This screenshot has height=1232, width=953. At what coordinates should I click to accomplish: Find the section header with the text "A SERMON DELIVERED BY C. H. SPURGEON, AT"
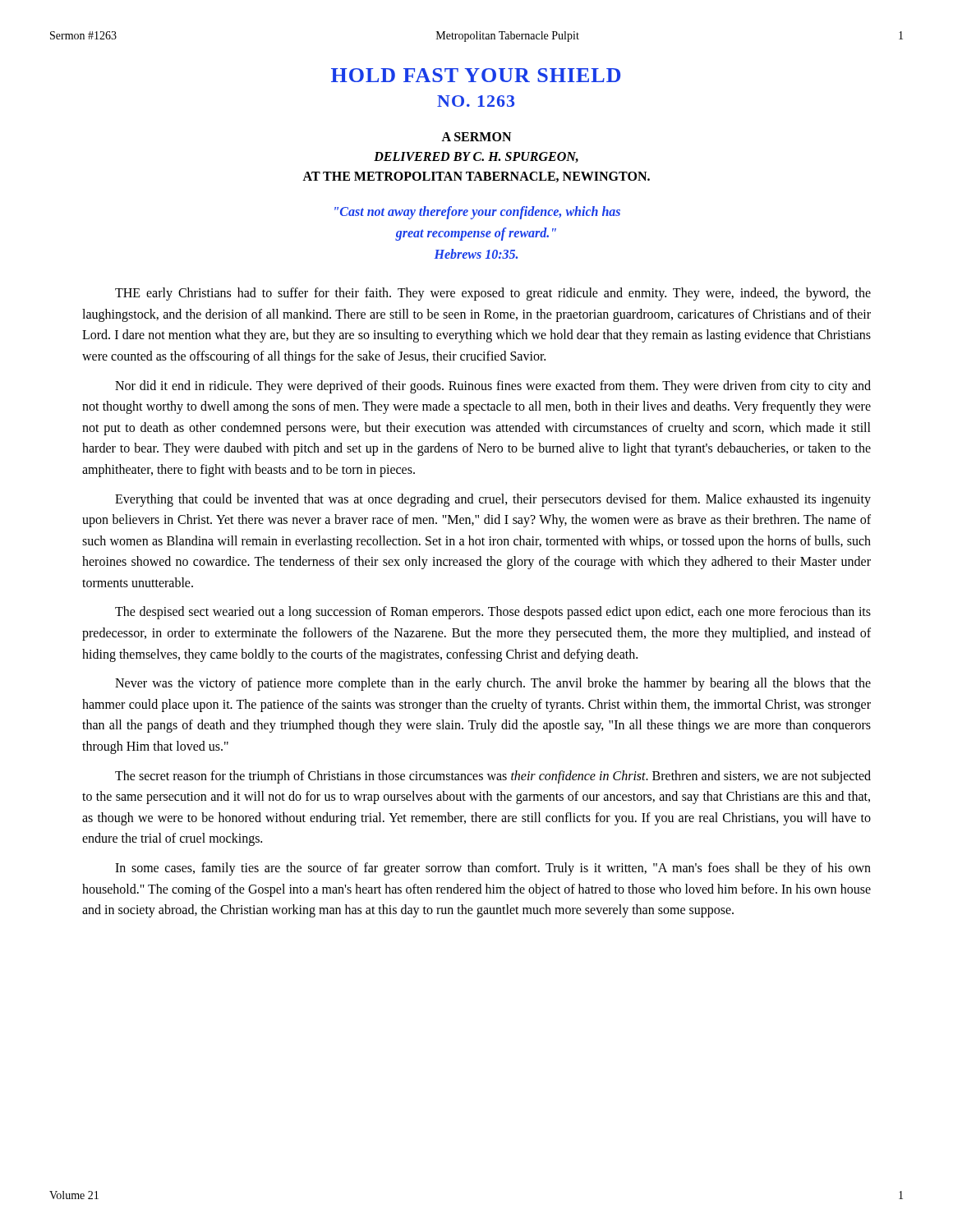point(476,157)
